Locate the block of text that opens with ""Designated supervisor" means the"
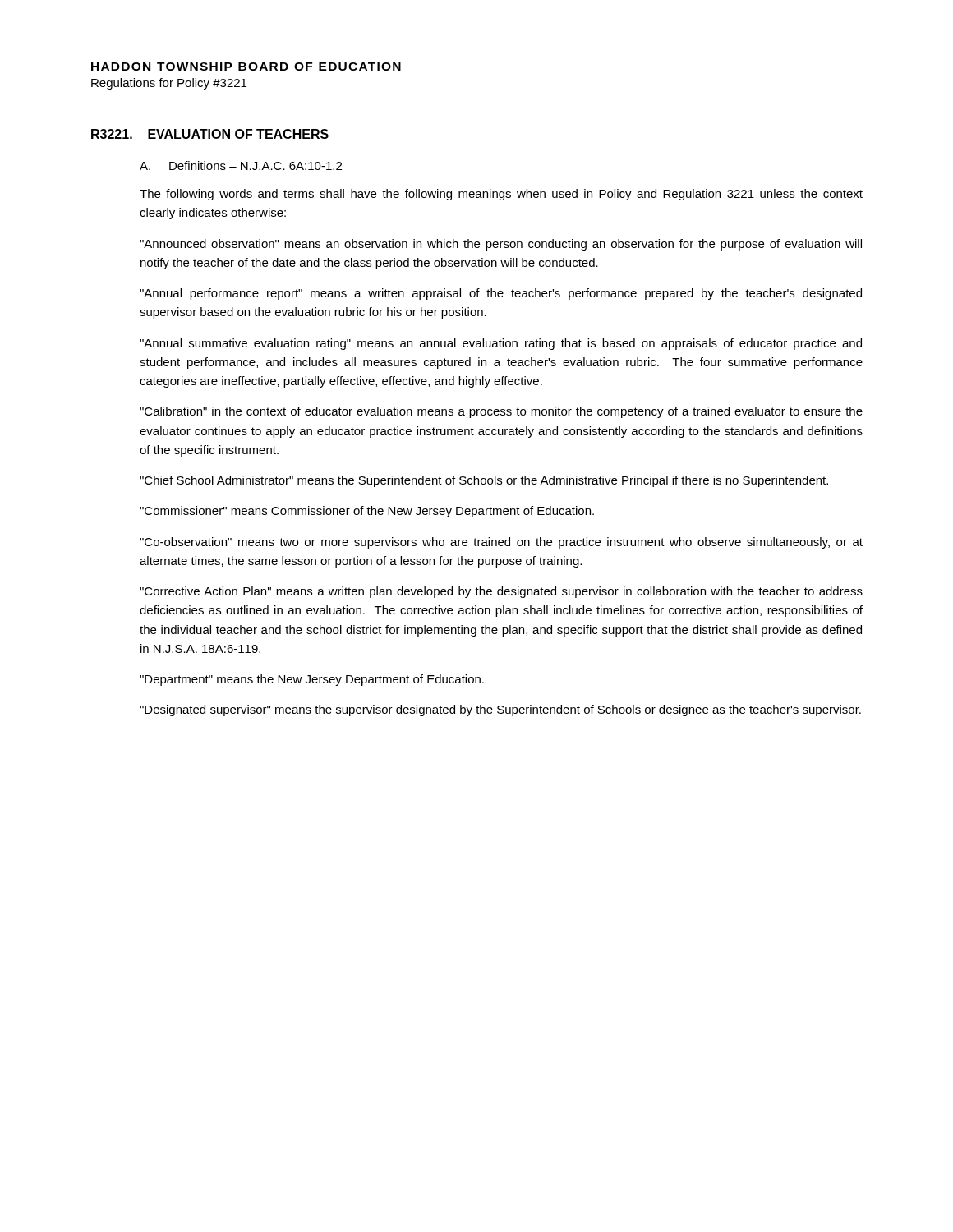The height and width of the screenshot is (1232, 953). click(501, 709)
